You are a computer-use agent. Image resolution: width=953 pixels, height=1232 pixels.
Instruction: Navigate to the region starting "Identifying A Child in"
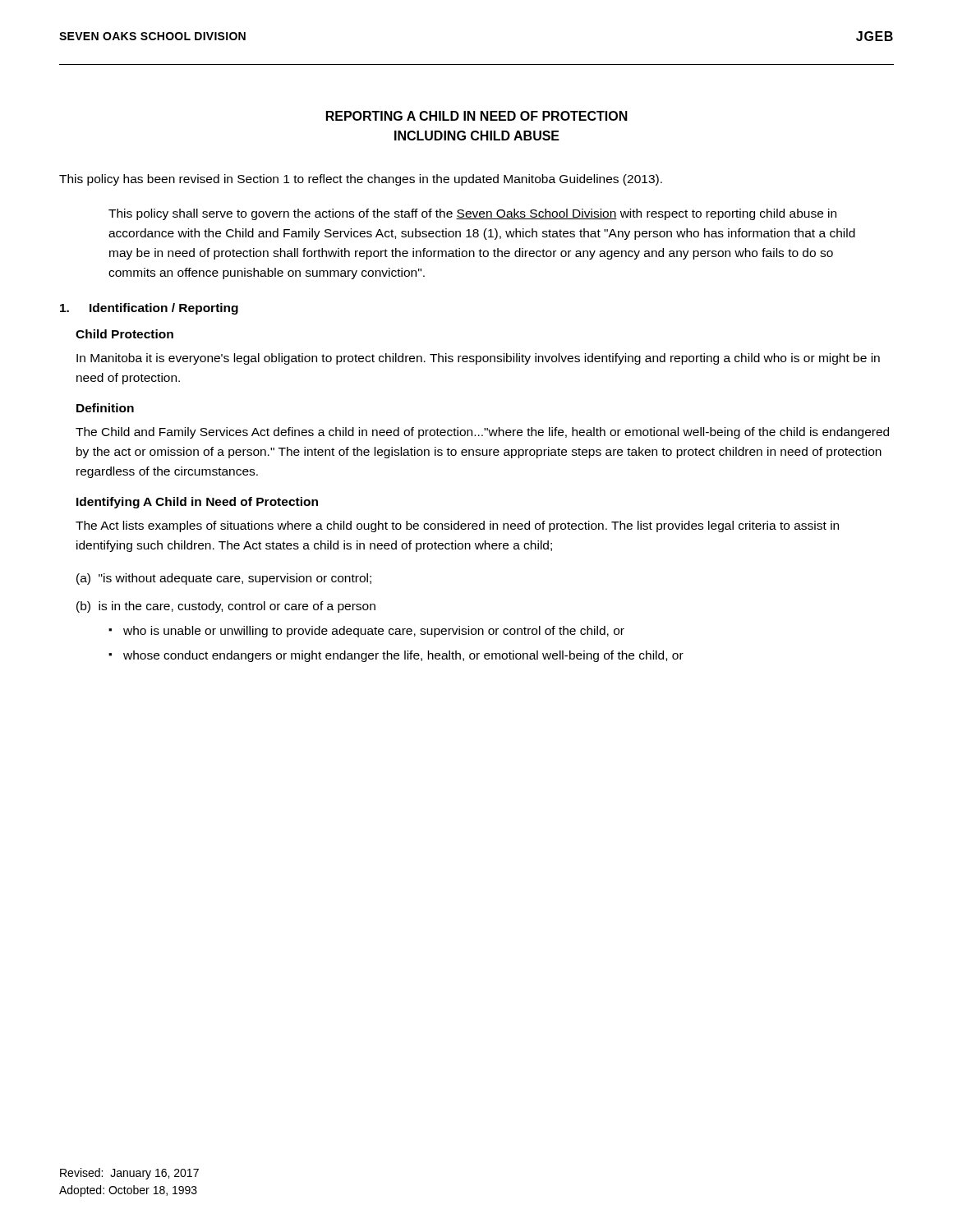pos(197,502)
